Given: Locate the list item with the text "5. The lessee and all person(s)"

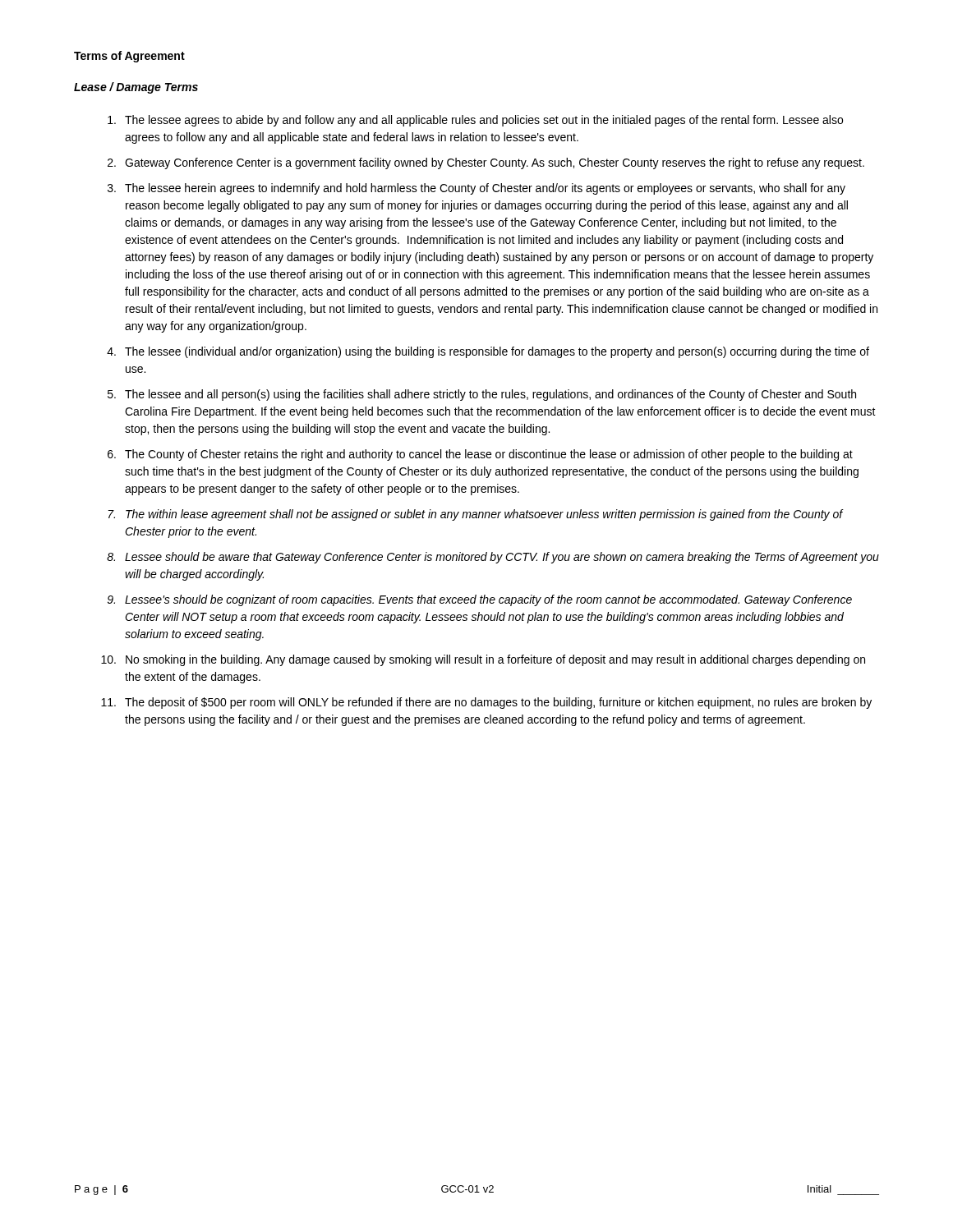Looking at the screenshot, I should (x=476, y=412).
